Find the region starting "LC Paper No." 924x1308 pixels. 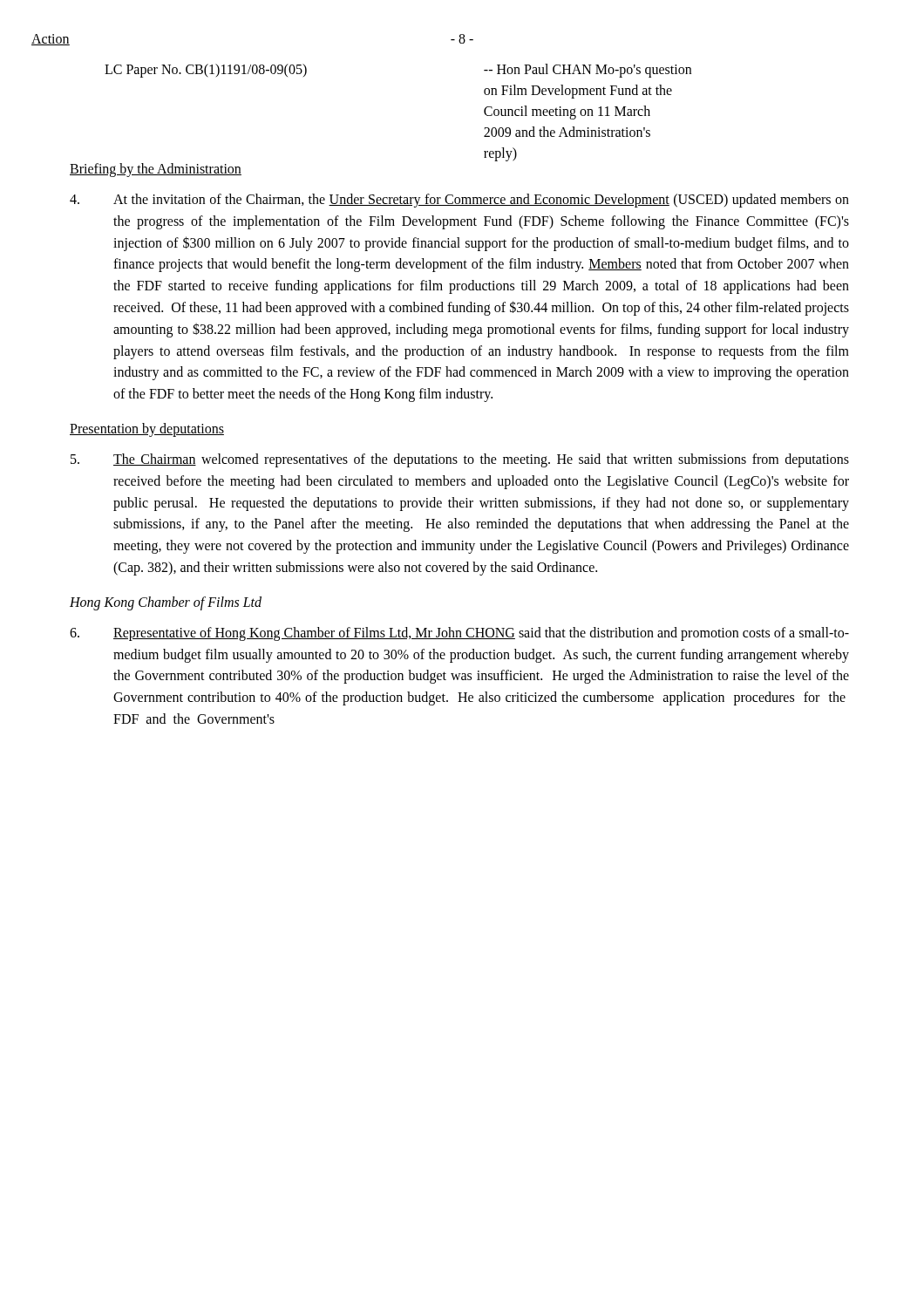[479, 112]
